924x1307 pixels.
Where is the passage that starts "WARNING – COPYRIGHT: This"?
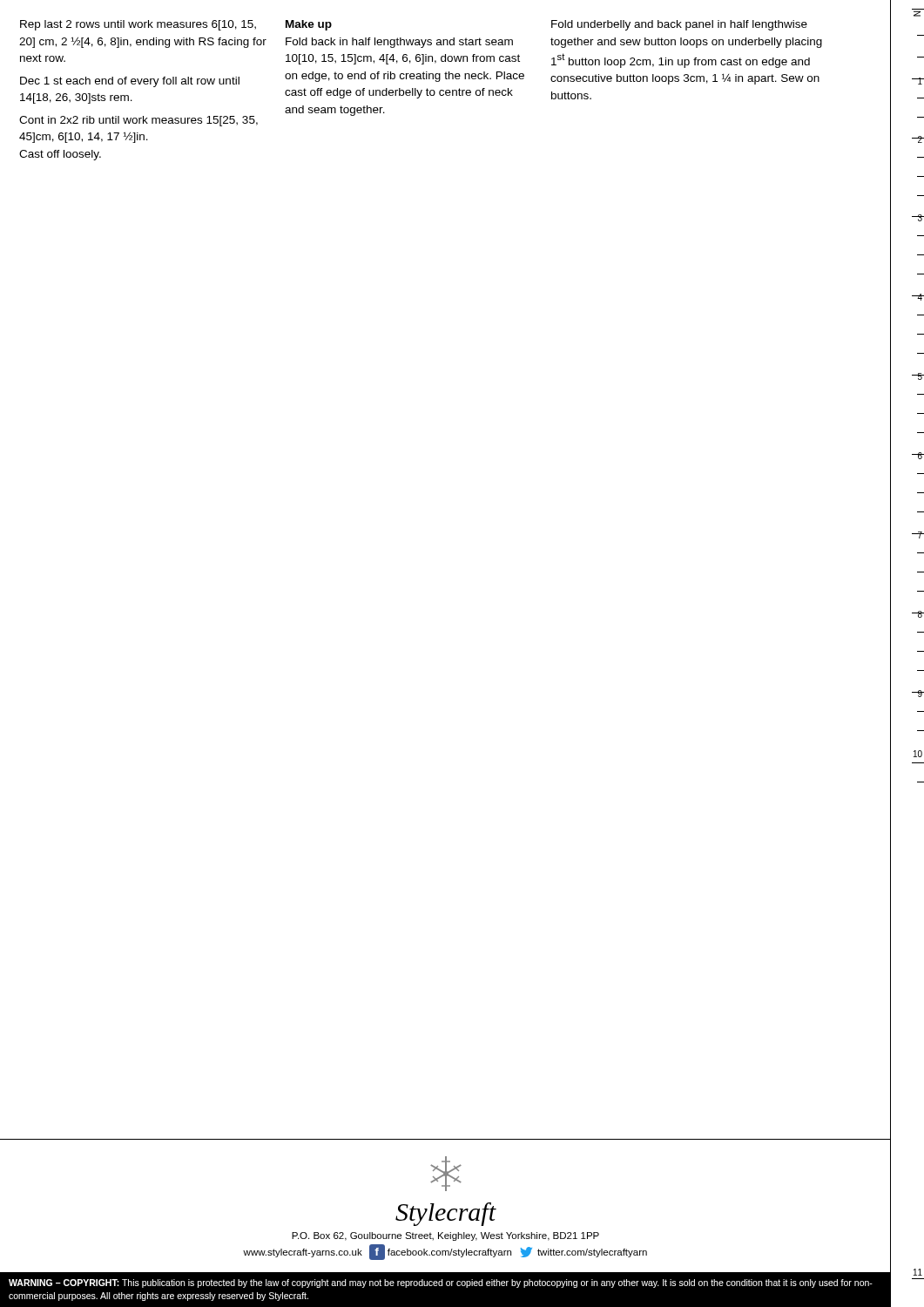click(x=441, y=1289)
